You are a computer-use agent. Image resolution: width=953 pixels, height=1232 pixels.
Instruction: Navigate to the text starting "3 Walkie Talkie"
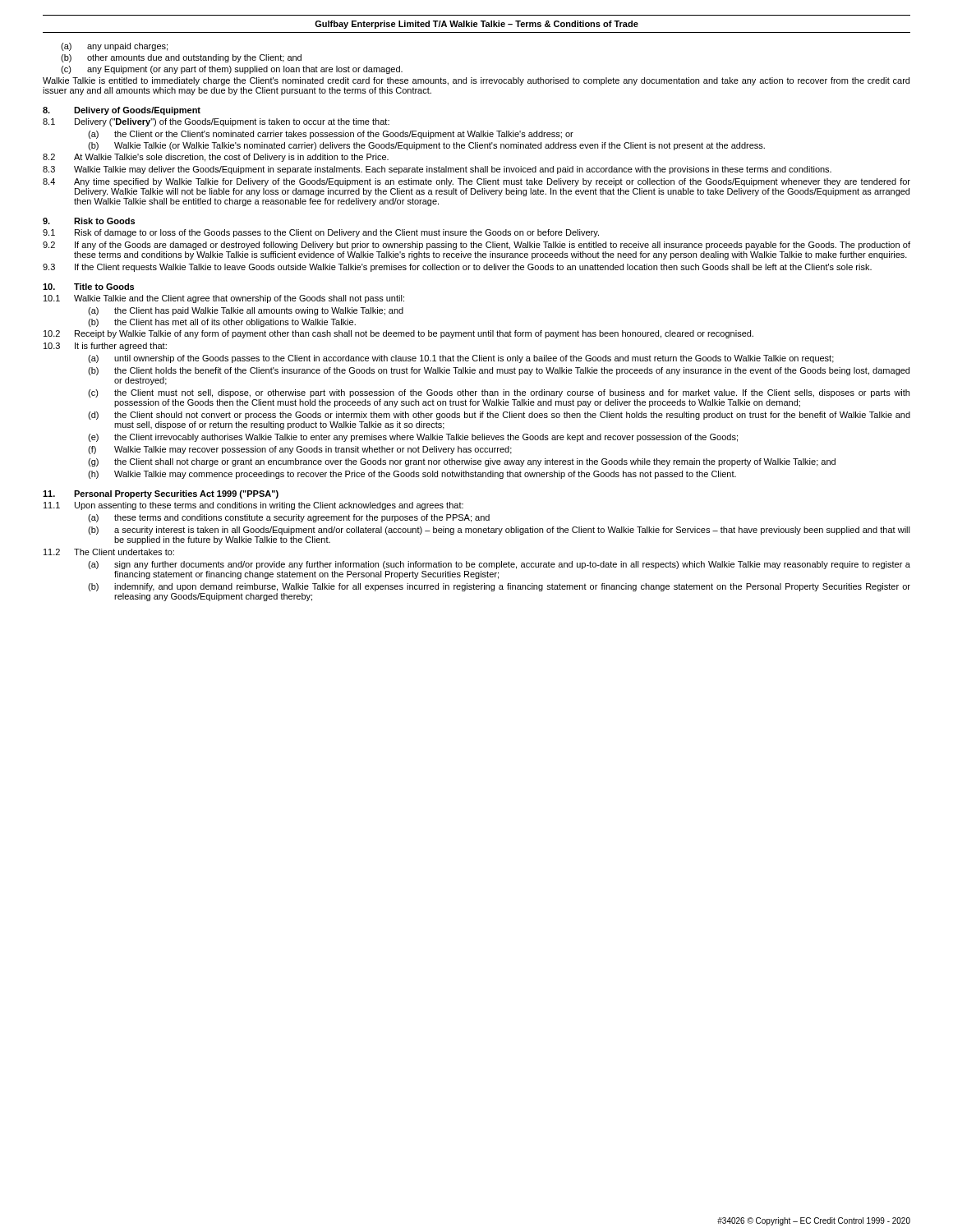pyautogui.click(x=476, y=169)
